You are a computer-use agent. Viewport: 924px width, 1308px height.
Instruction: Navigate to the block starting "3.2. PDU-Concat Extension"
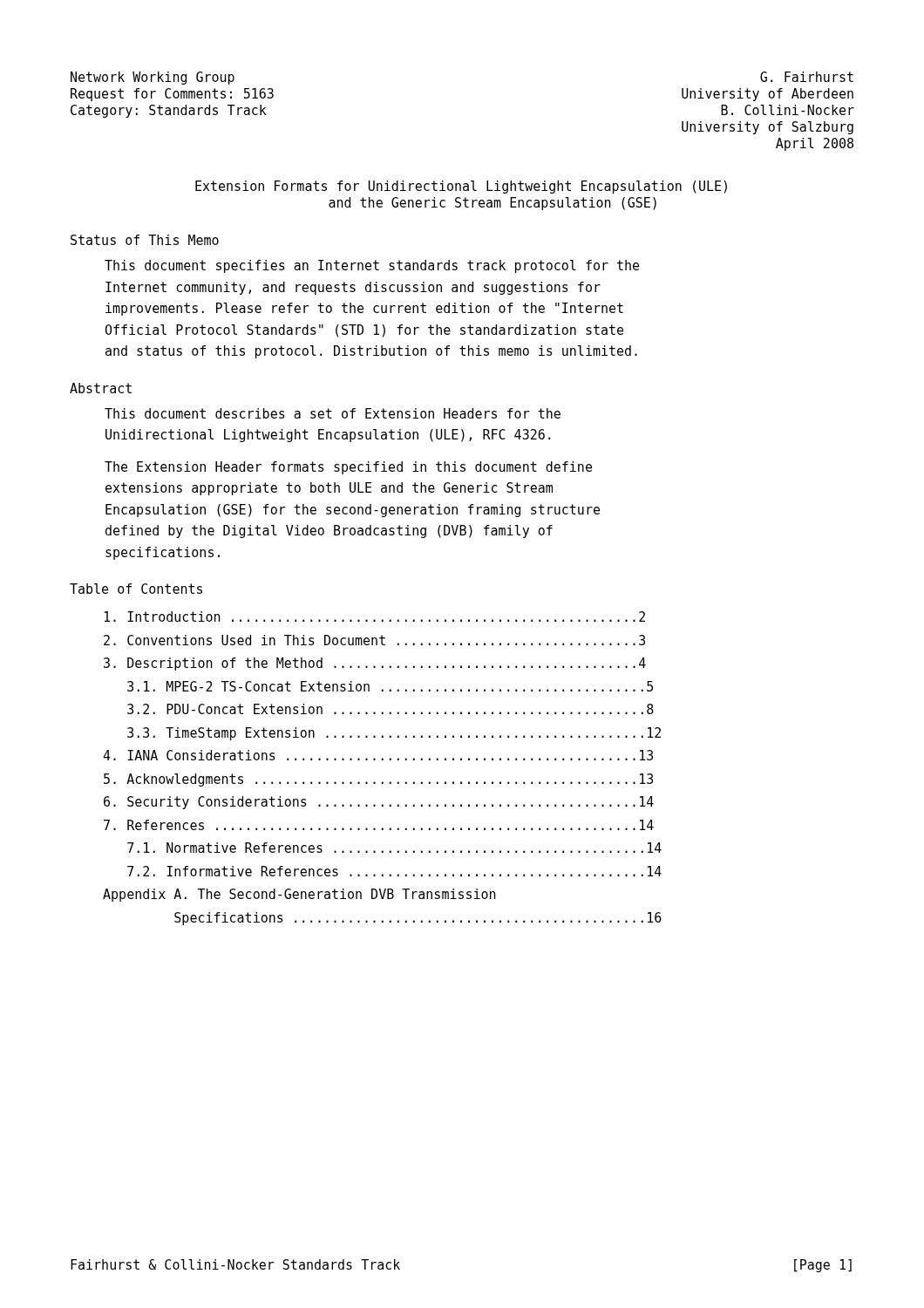[371, 710]
